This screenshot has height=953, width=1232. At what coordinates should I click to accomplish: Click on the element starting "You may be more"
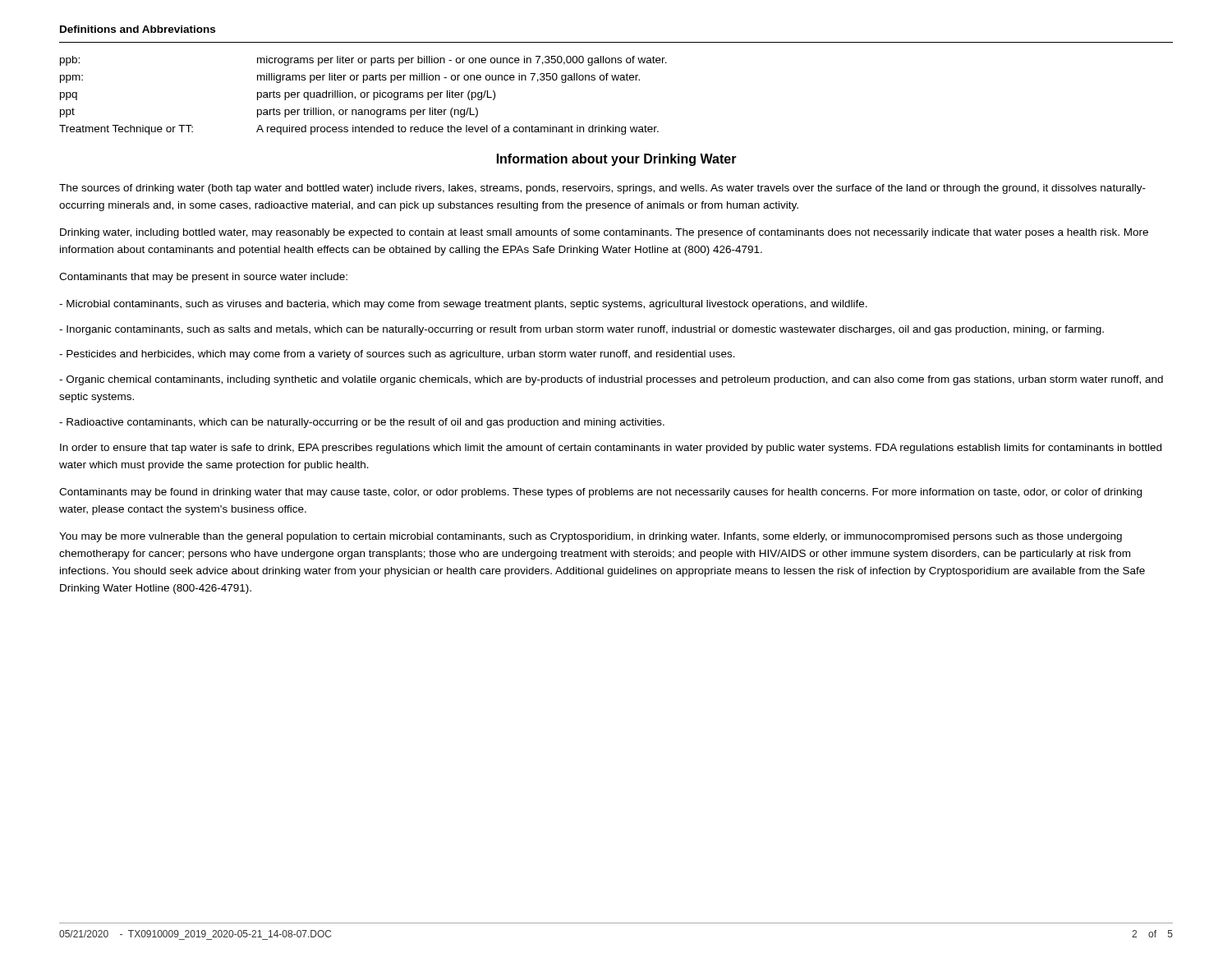602,562
